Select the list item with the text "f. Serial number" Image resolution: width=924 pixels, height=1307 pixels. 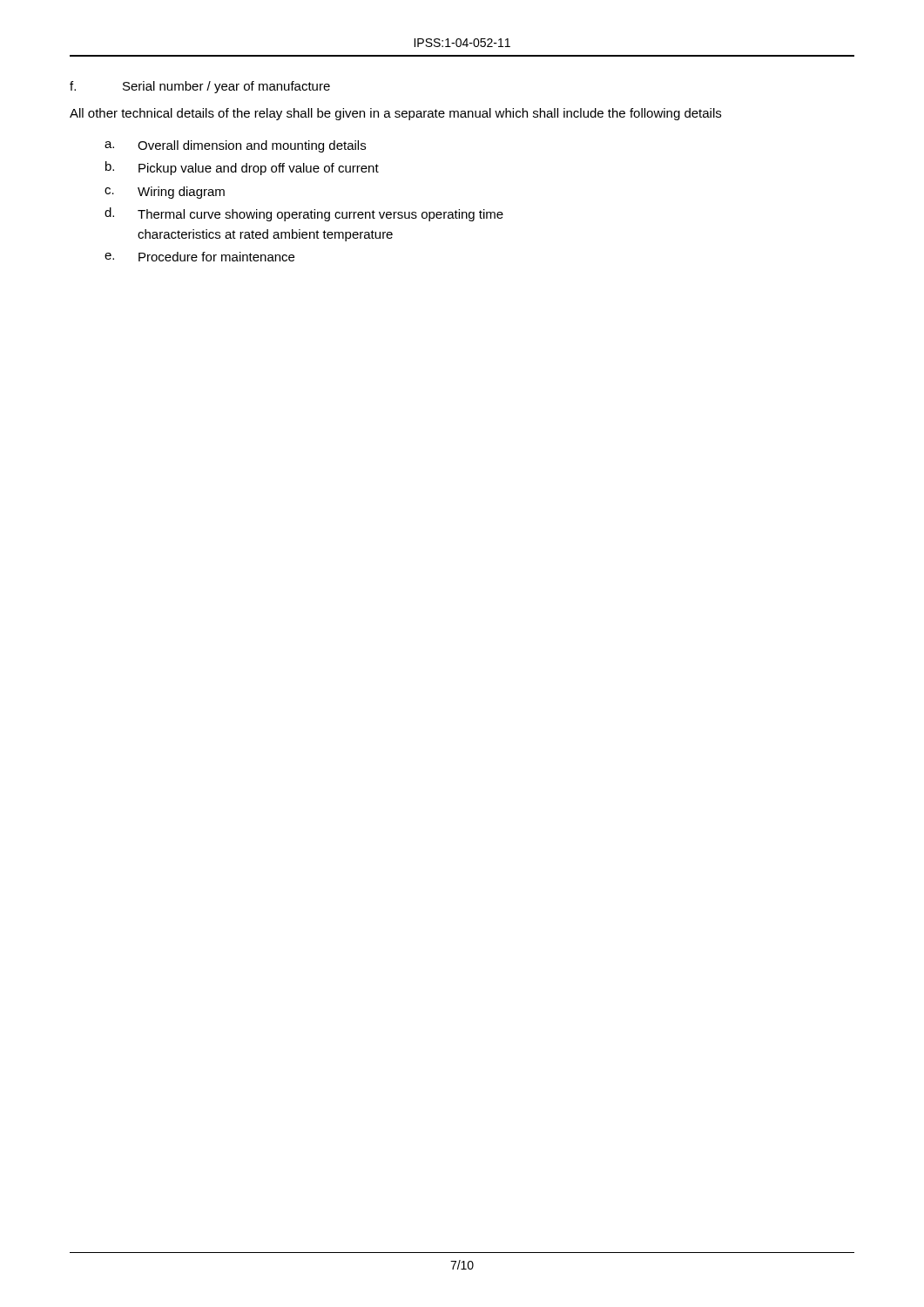click(x=200, y=86)
